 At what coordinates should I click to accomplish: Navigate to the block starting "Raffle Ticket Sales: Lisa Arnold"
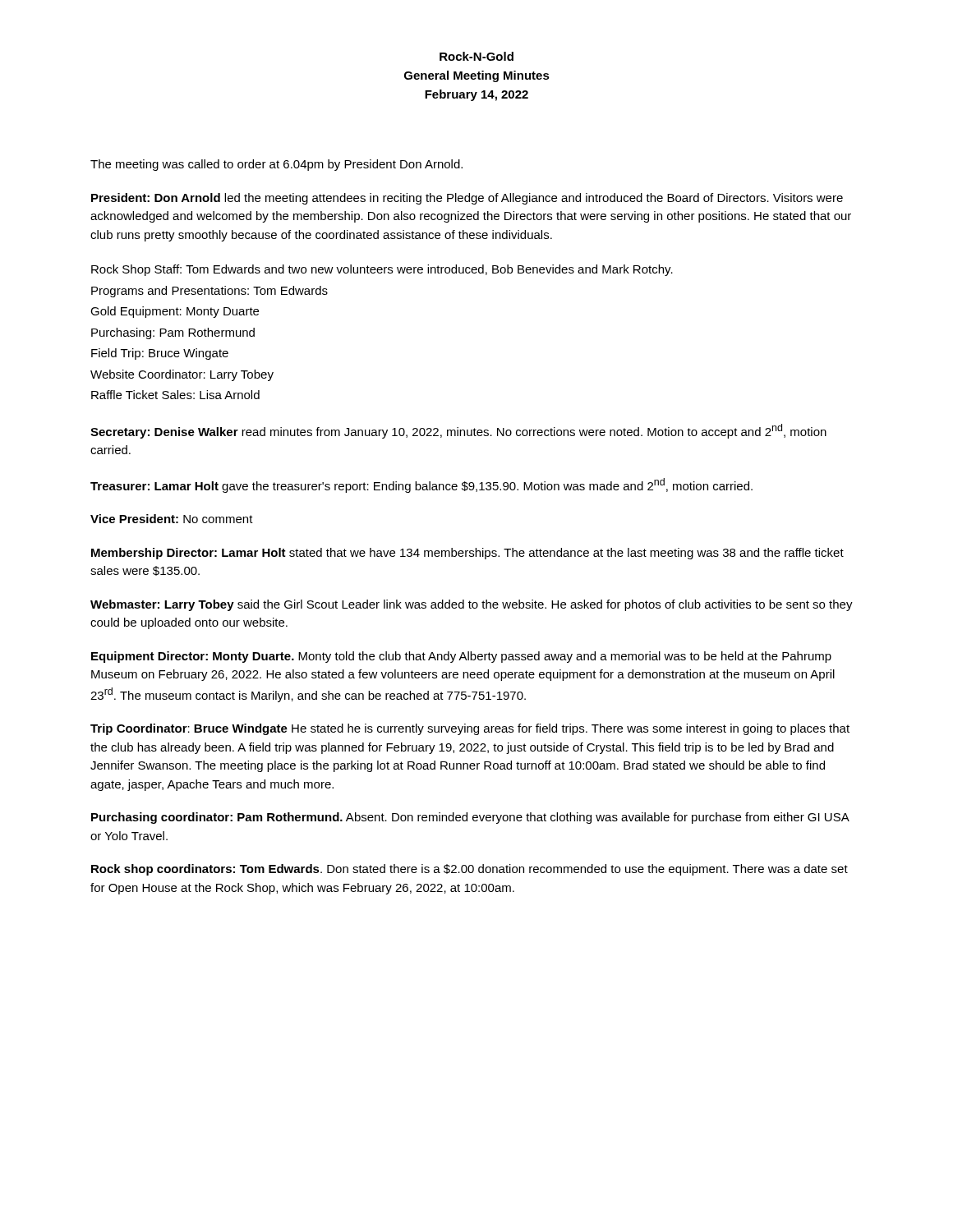coord(175,395)
